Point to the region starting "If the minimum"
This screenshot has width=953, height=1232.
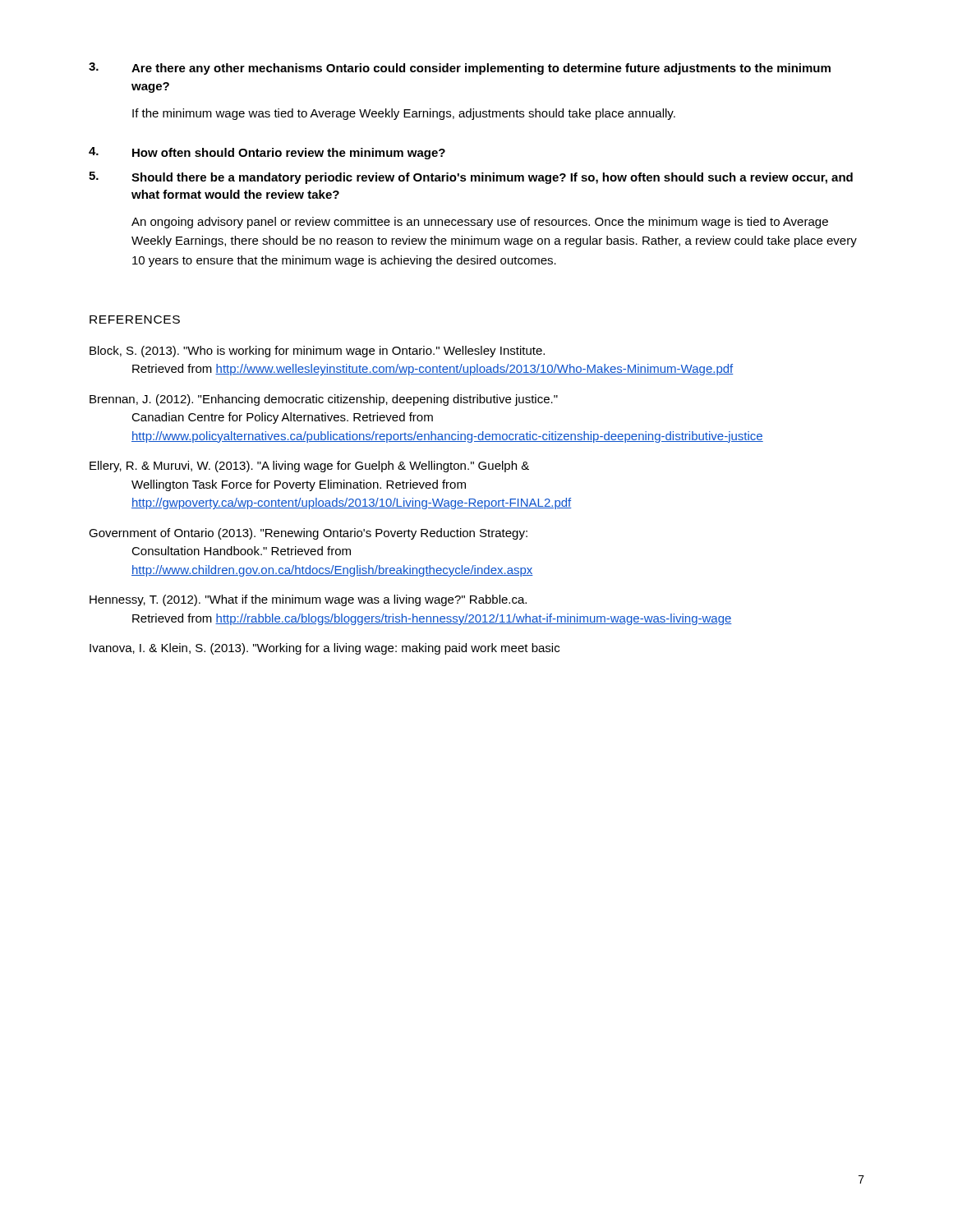[404, 113]
